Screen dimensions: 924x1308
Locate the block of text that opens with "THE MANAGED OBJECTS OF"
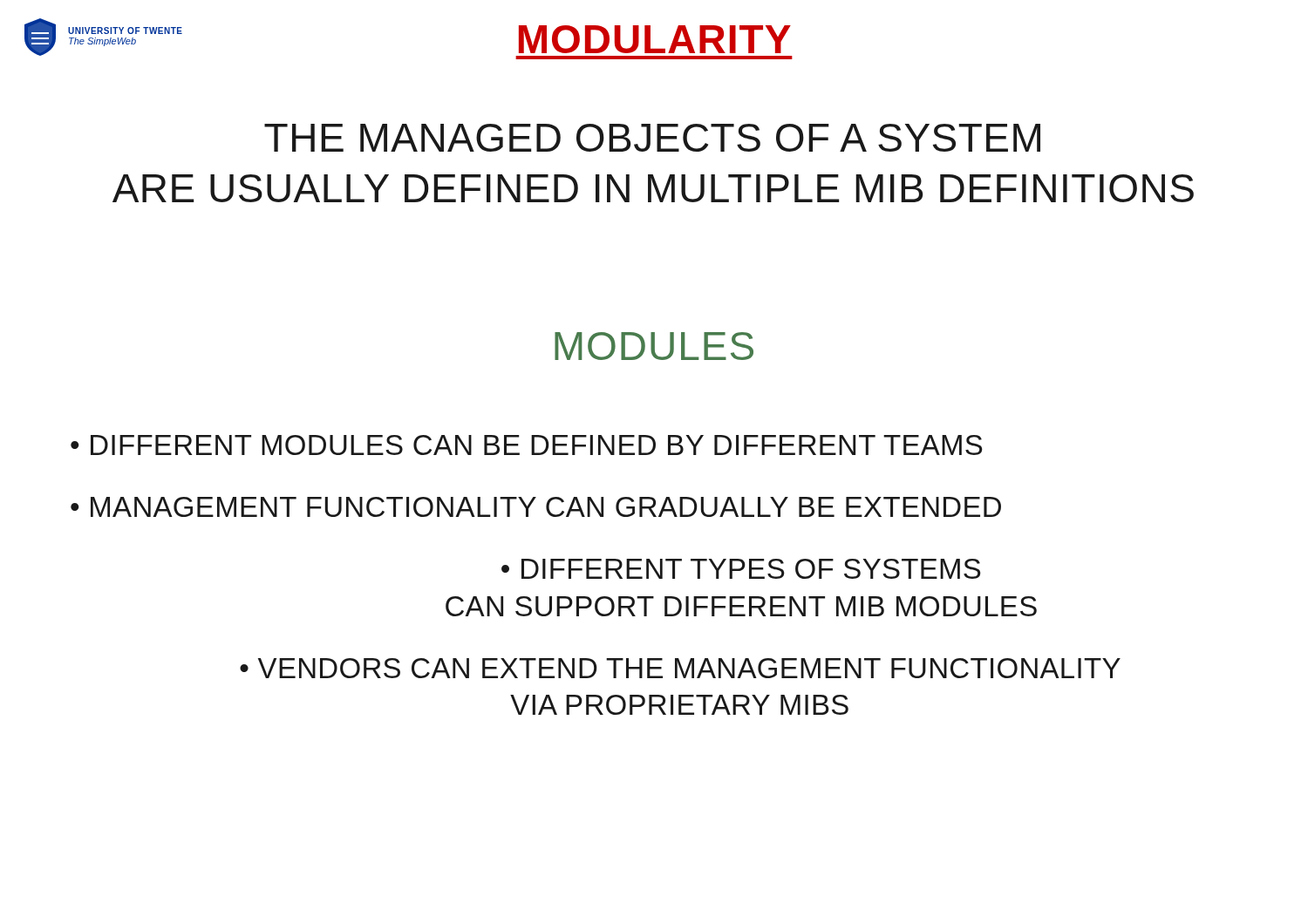654,163
